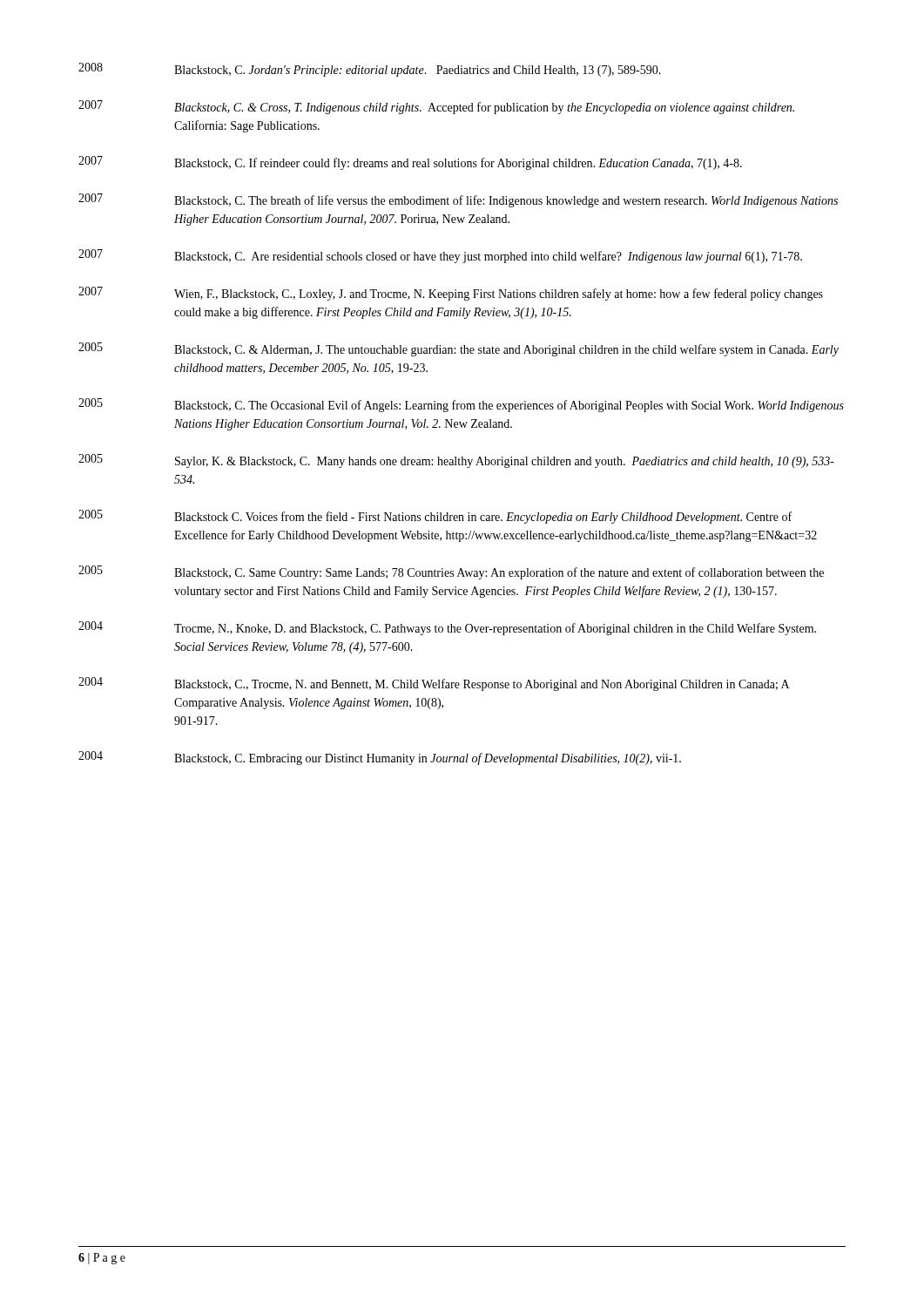Image resolution: width=924 pixels, height=1307 pixels.
Task: Locate the block of text that opens with "2005 Blackstock C. Voices from the field -"
Action: tap(462, 526)
